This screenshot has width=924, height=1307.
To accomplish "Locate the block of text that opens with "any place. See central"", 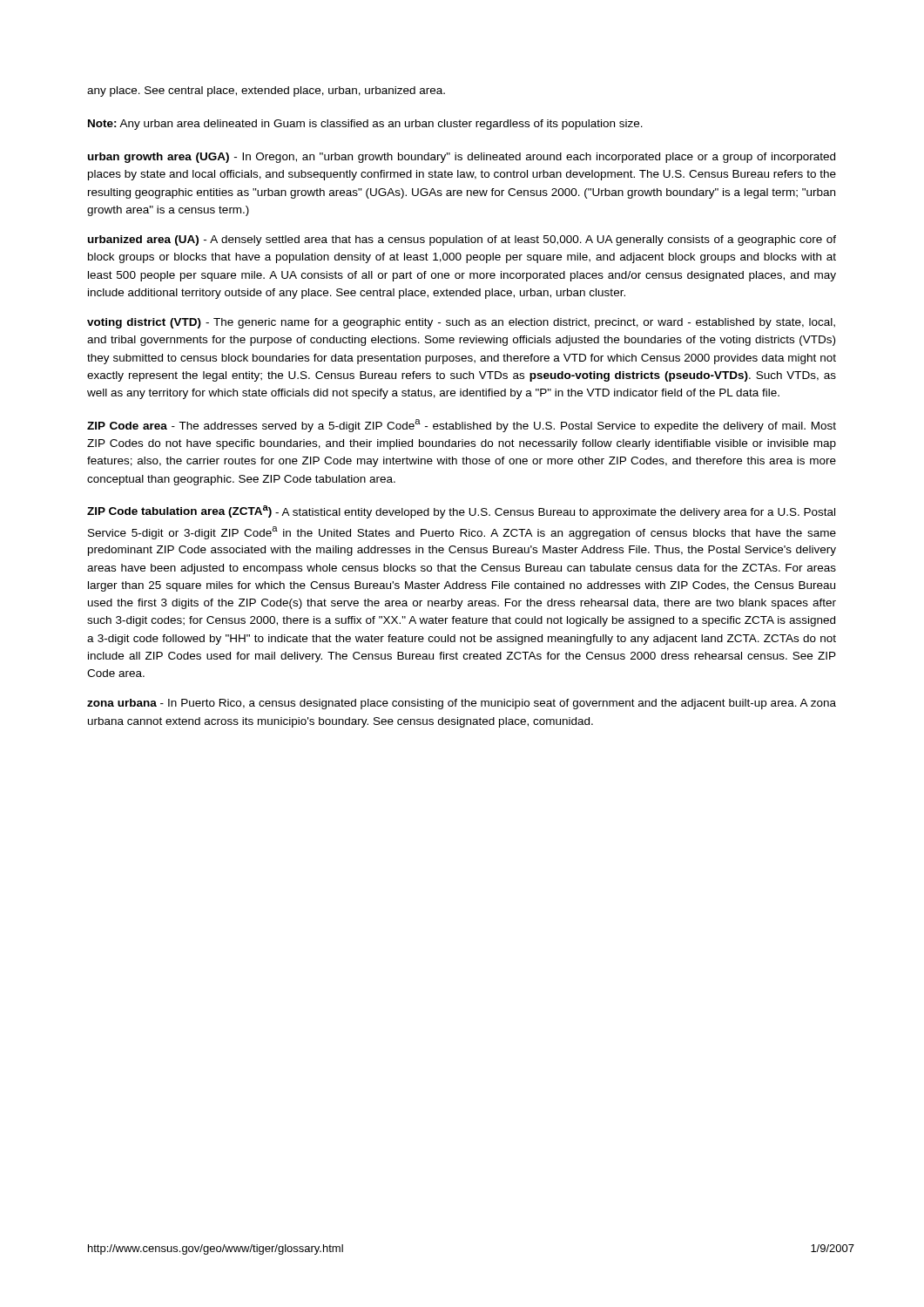I will tap(266, 91).
